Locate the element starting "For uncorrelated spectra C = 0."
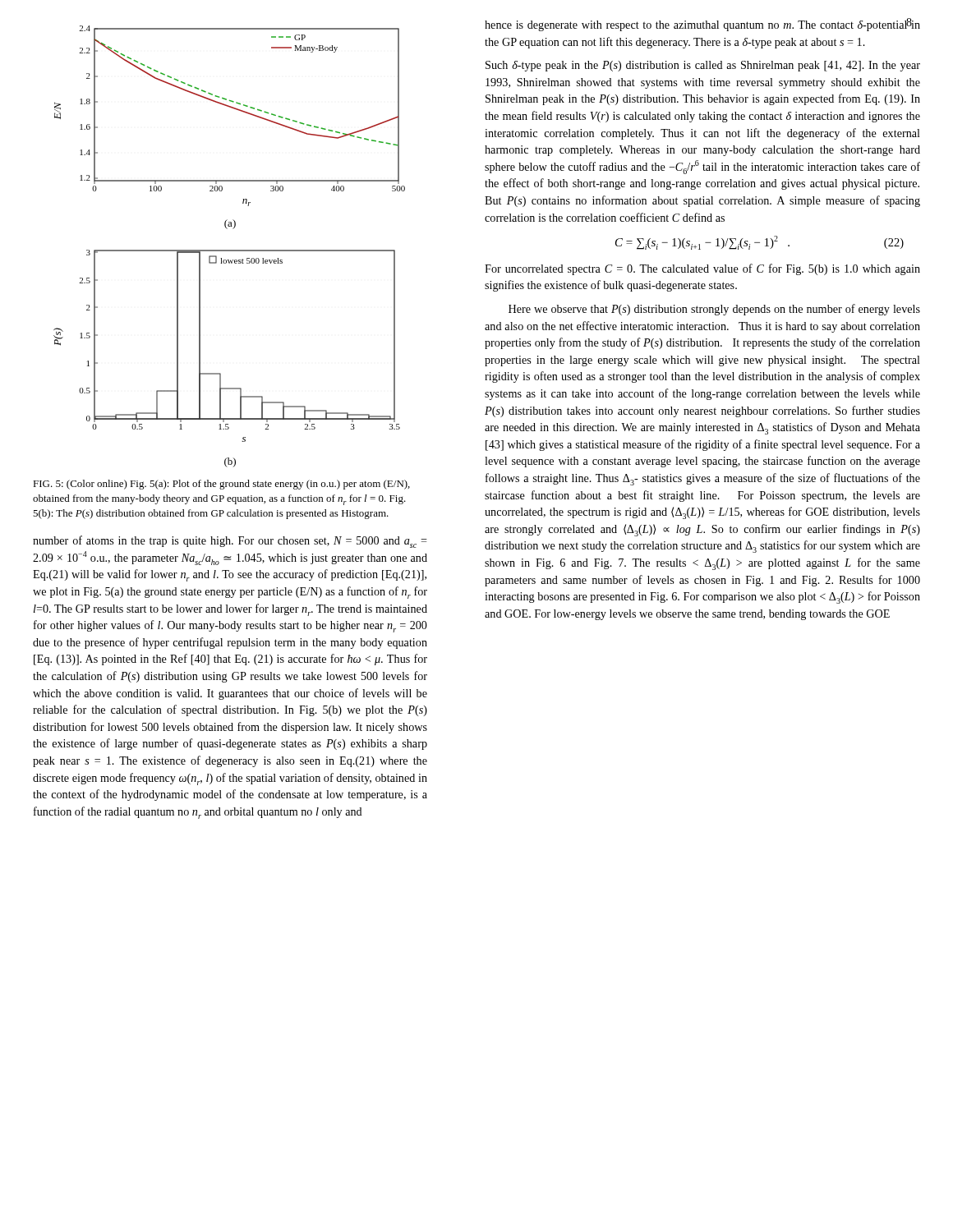Image resolution: width=953 pixels, height=1232 pixels. coord(702,277)
